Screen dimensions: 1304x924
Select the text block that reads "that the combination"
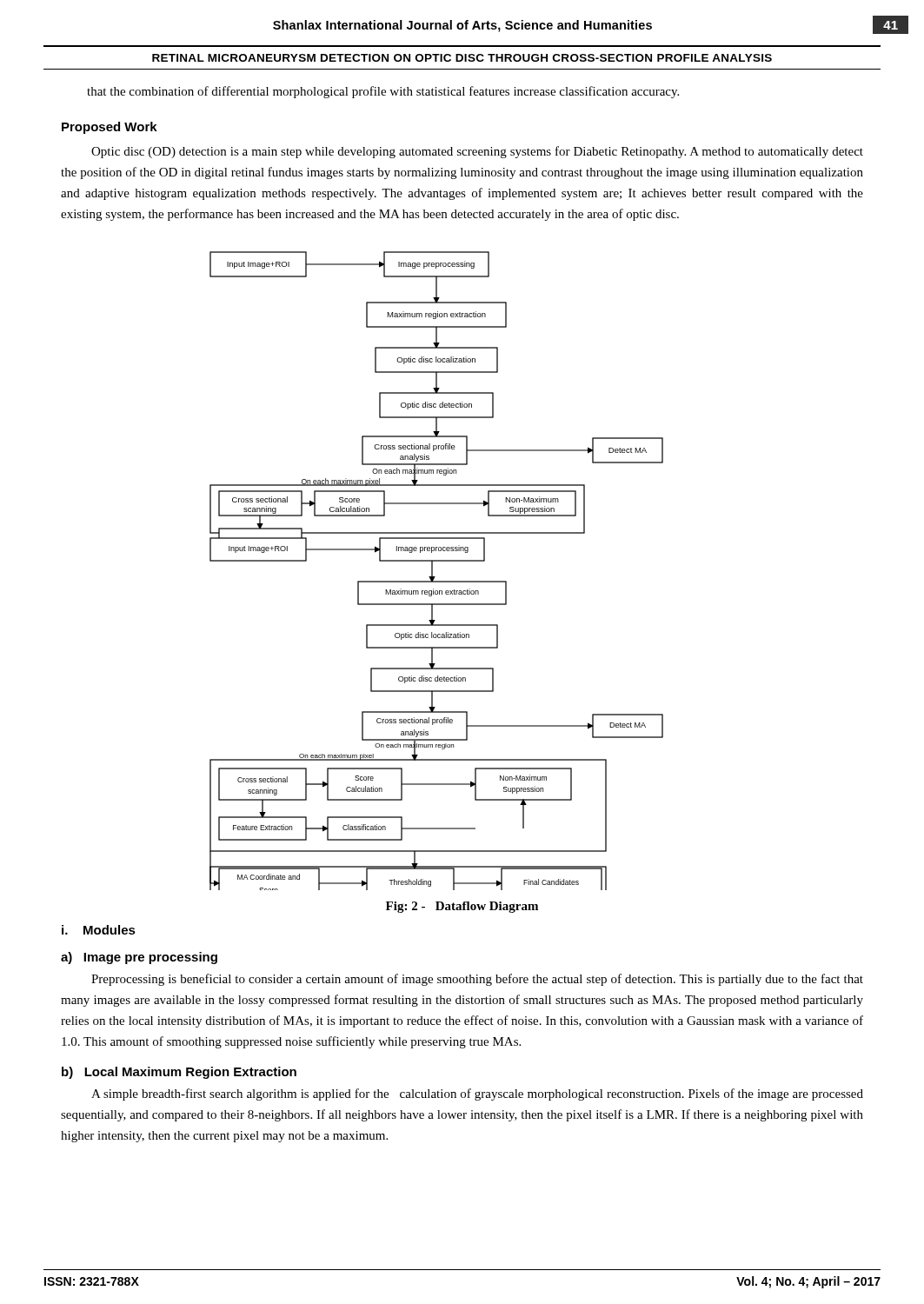coord(383,91)
